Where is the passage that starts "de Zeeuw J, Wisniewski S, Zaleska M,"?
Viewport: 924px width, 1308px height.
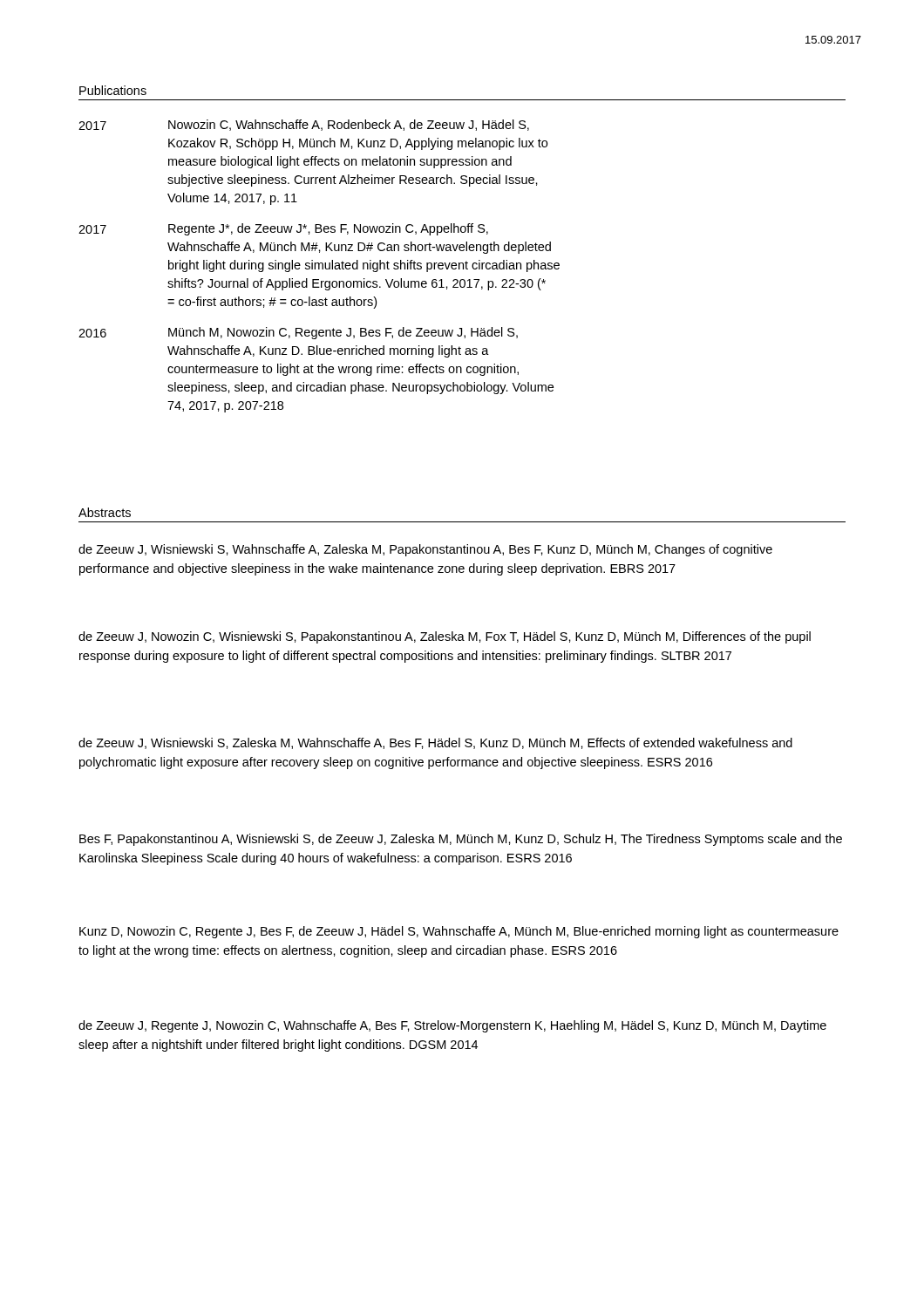click(x=436, y=752)
